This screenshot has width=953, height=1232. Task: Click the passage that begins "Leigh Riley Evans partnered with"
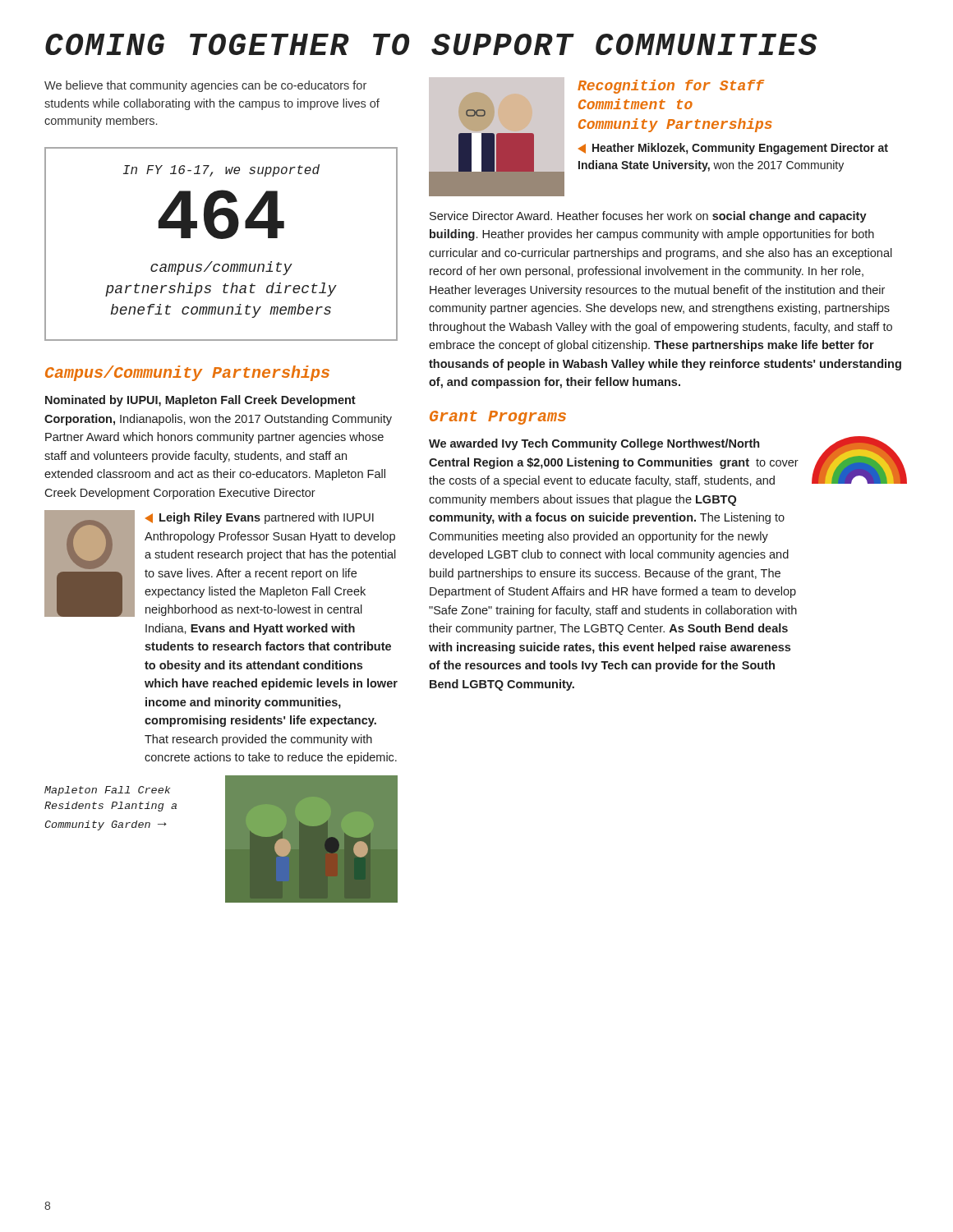271,638
